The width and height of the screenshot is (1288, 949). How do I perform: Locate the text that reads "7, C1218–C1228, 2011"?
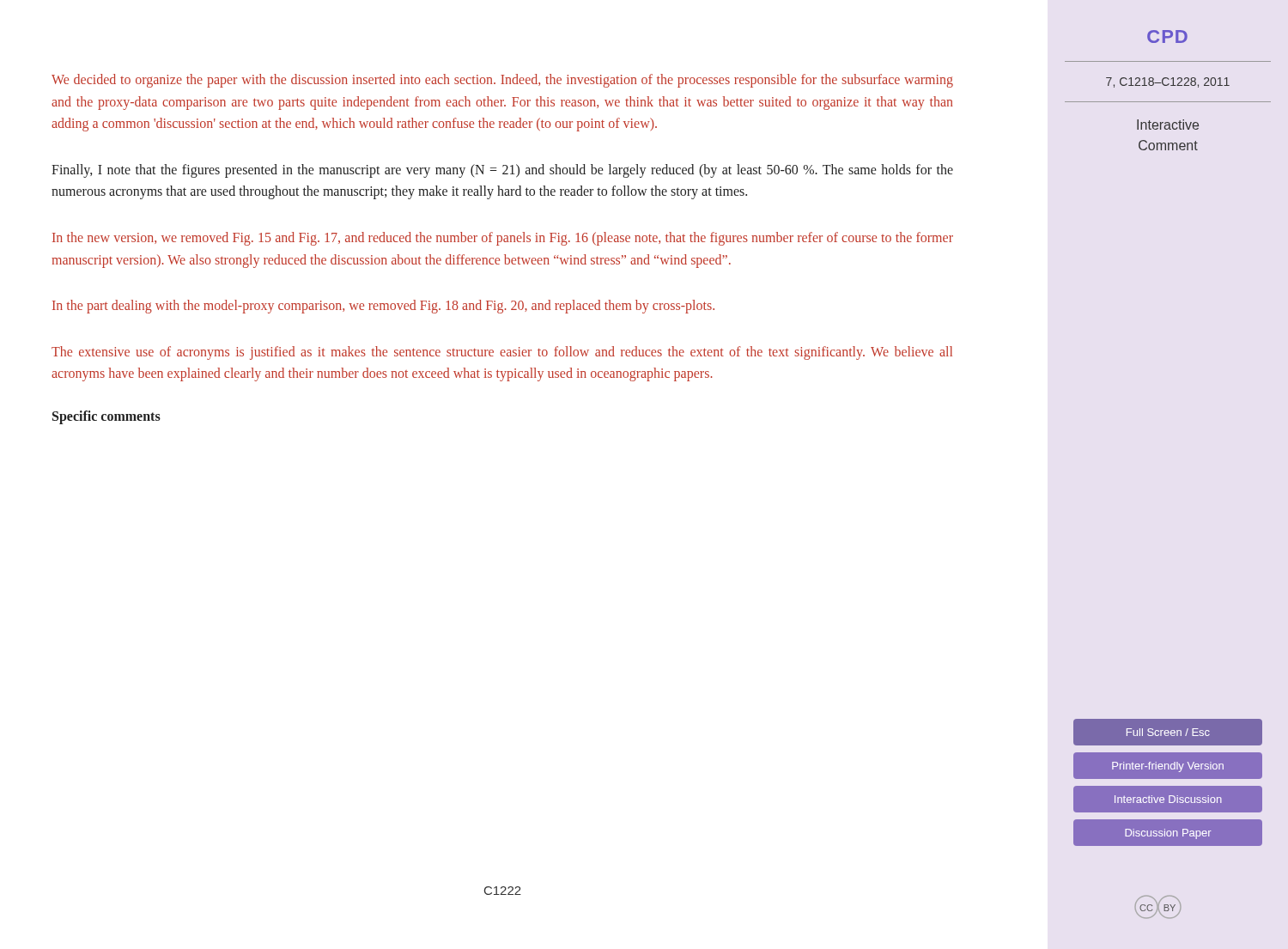tap(1168, 82)
